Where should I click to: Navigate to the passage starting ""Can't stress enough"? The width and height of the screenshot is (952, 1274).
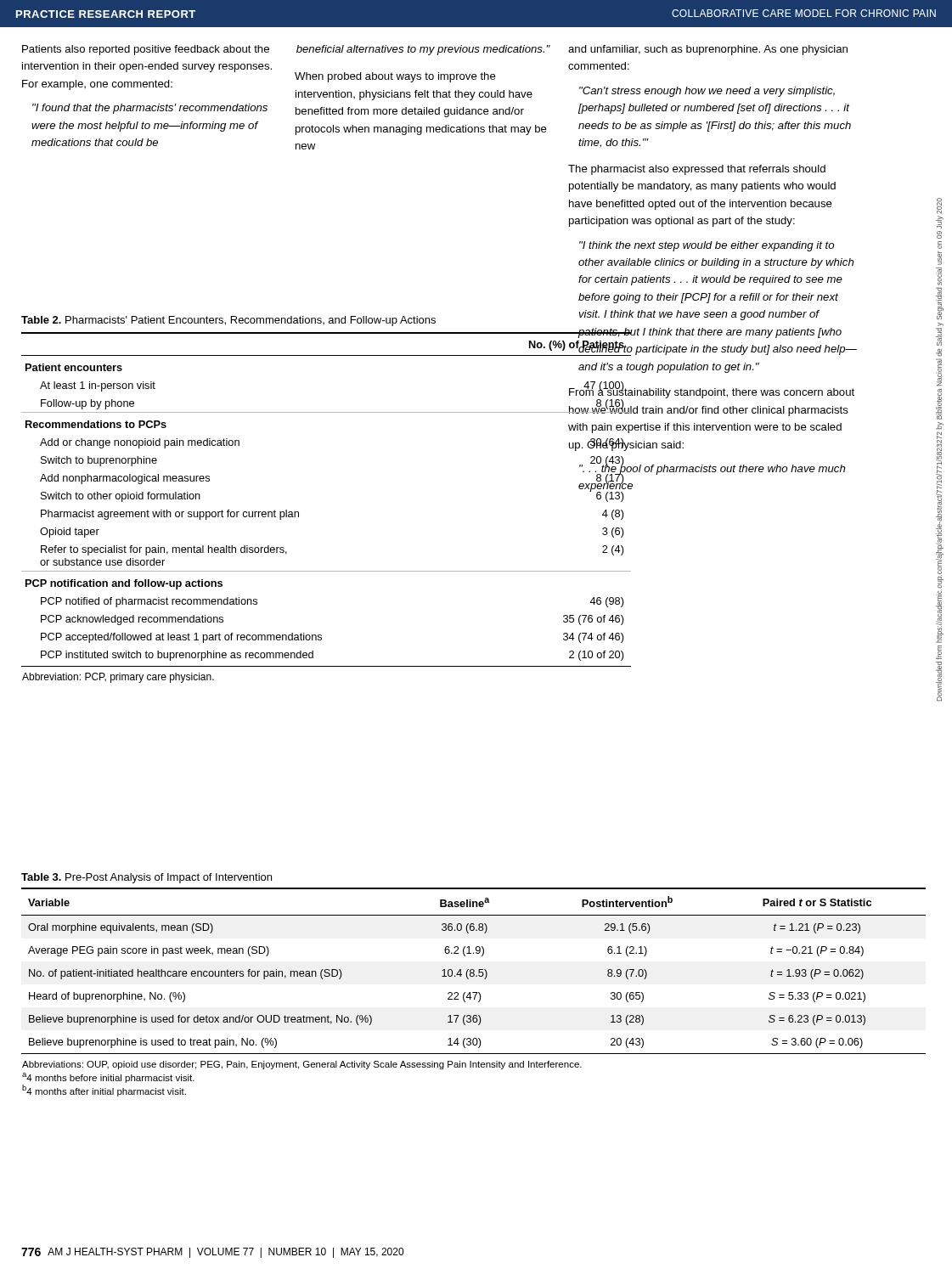[x=715, y=116]
